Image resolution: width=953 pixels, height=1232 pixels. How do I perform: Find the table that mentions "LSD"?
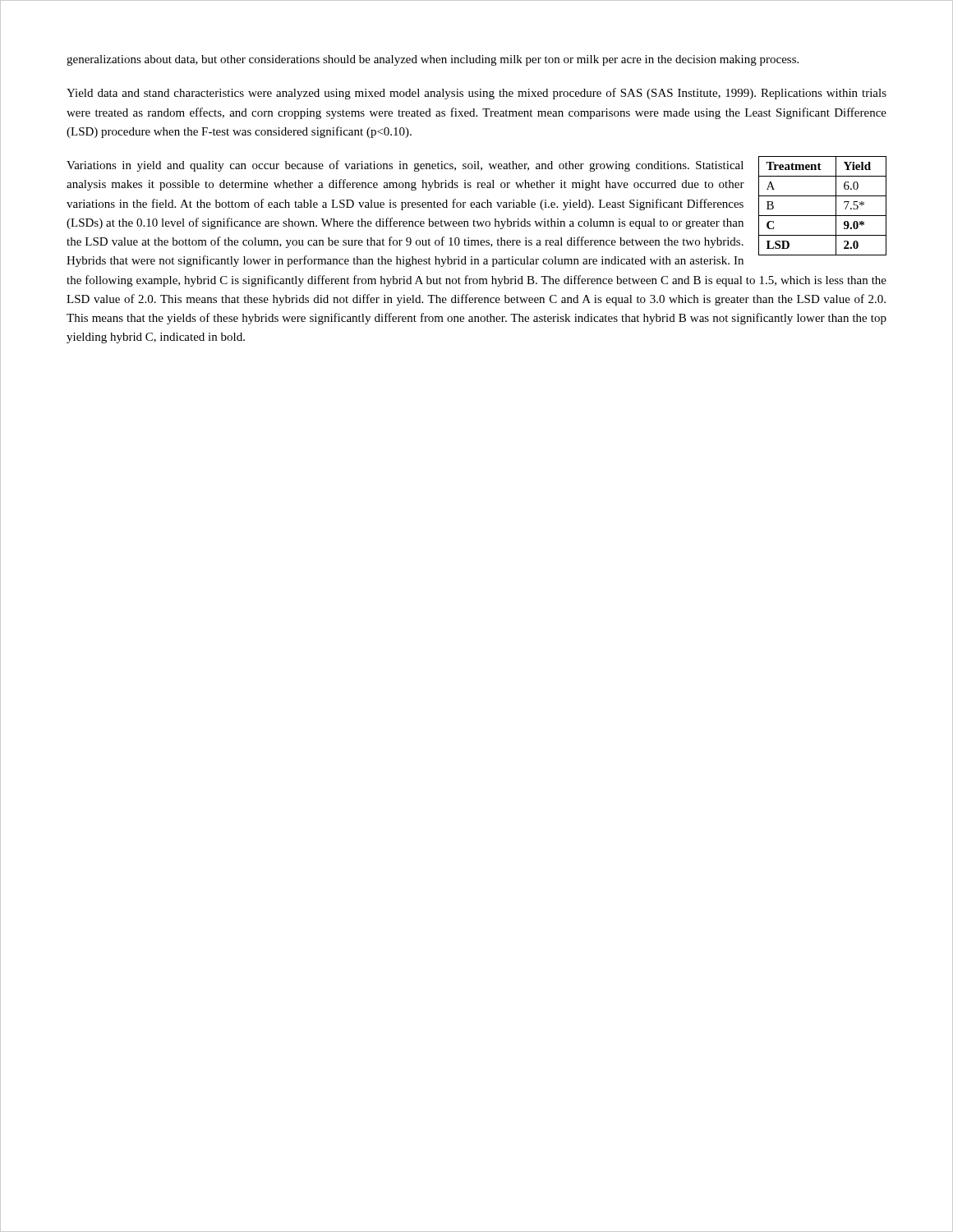823,206
